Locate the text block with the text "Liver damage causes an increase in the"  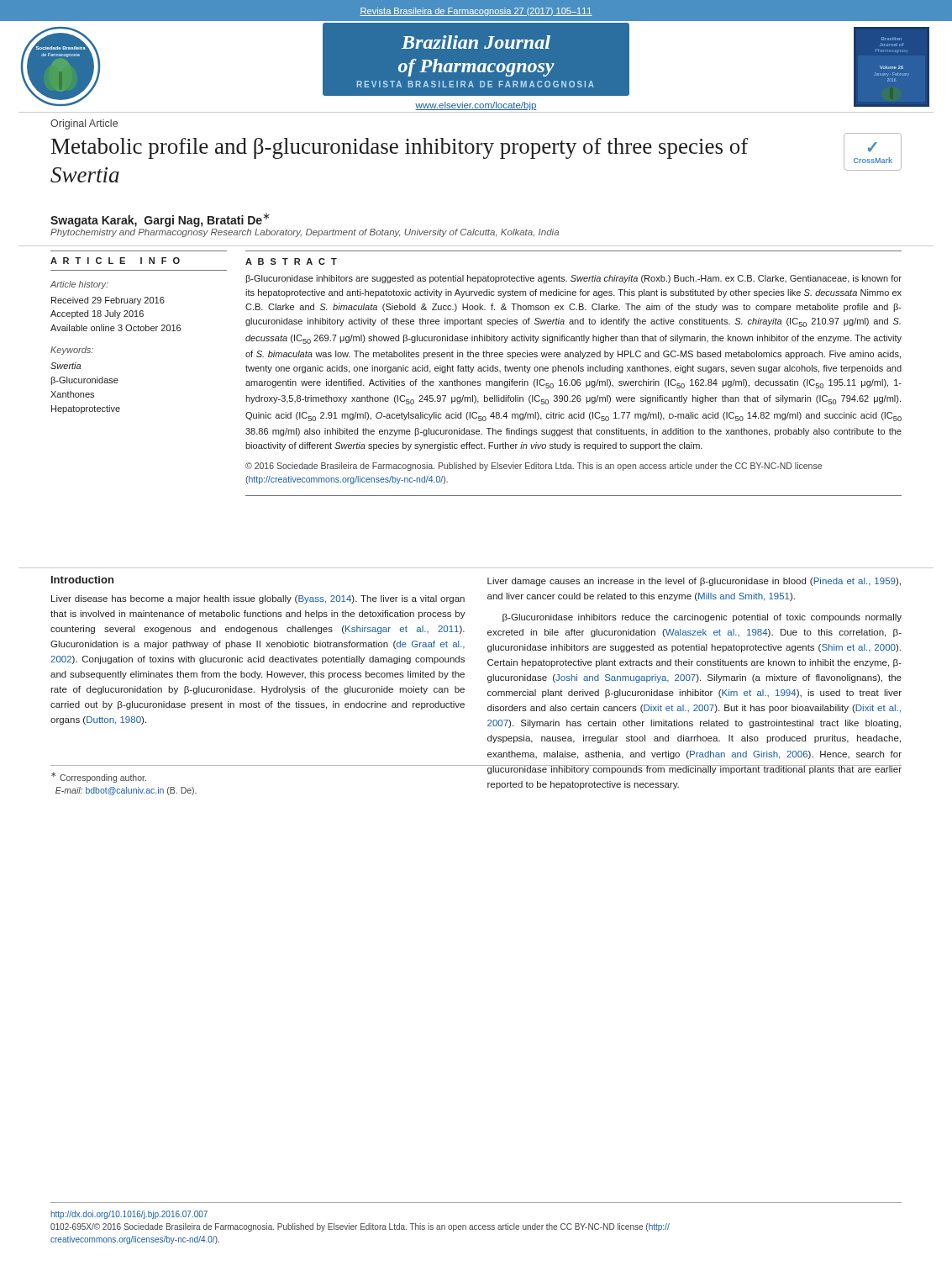[694, 683]
